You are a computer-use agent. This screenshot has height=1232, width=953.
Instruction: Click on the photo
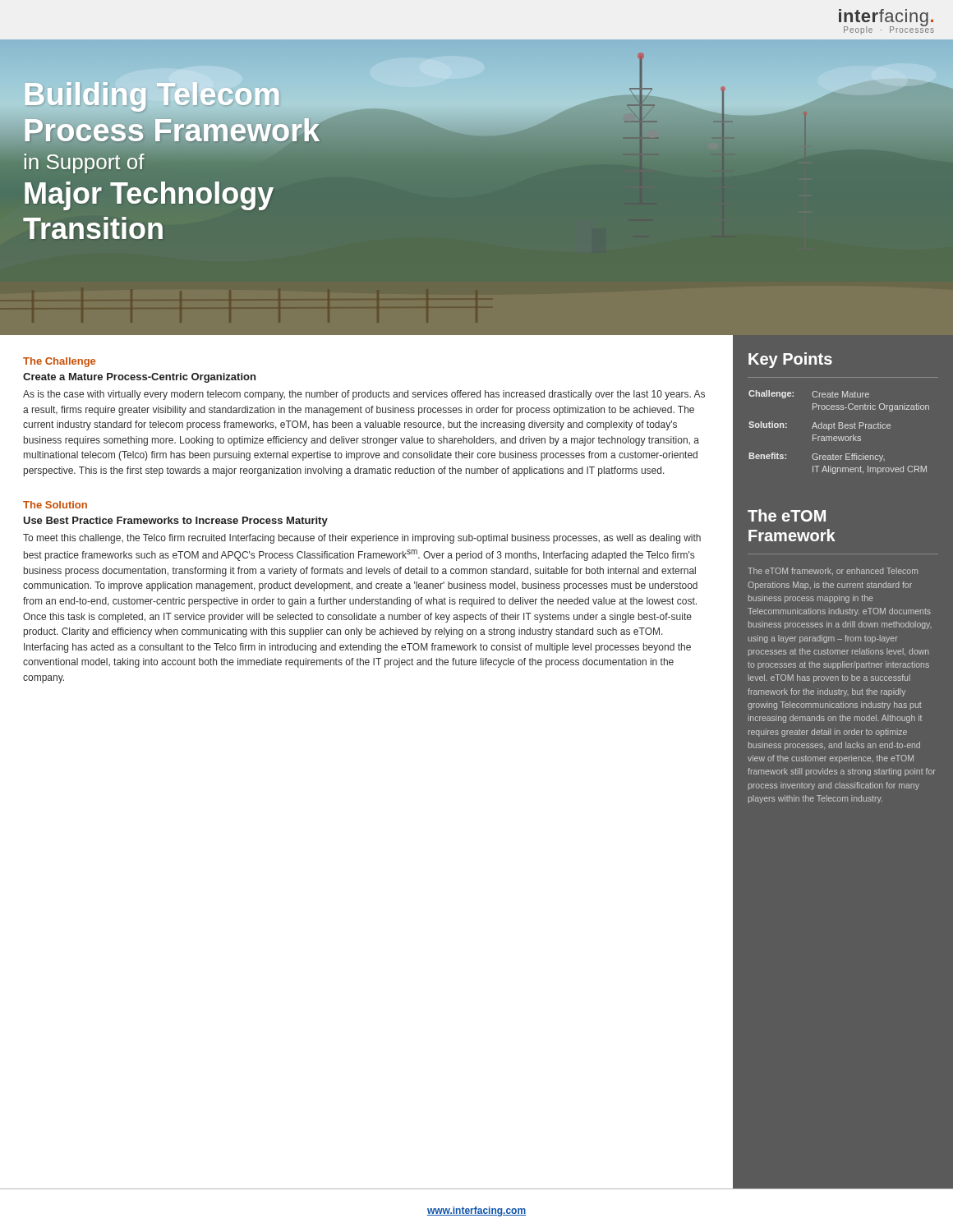(x=476, y=187)
